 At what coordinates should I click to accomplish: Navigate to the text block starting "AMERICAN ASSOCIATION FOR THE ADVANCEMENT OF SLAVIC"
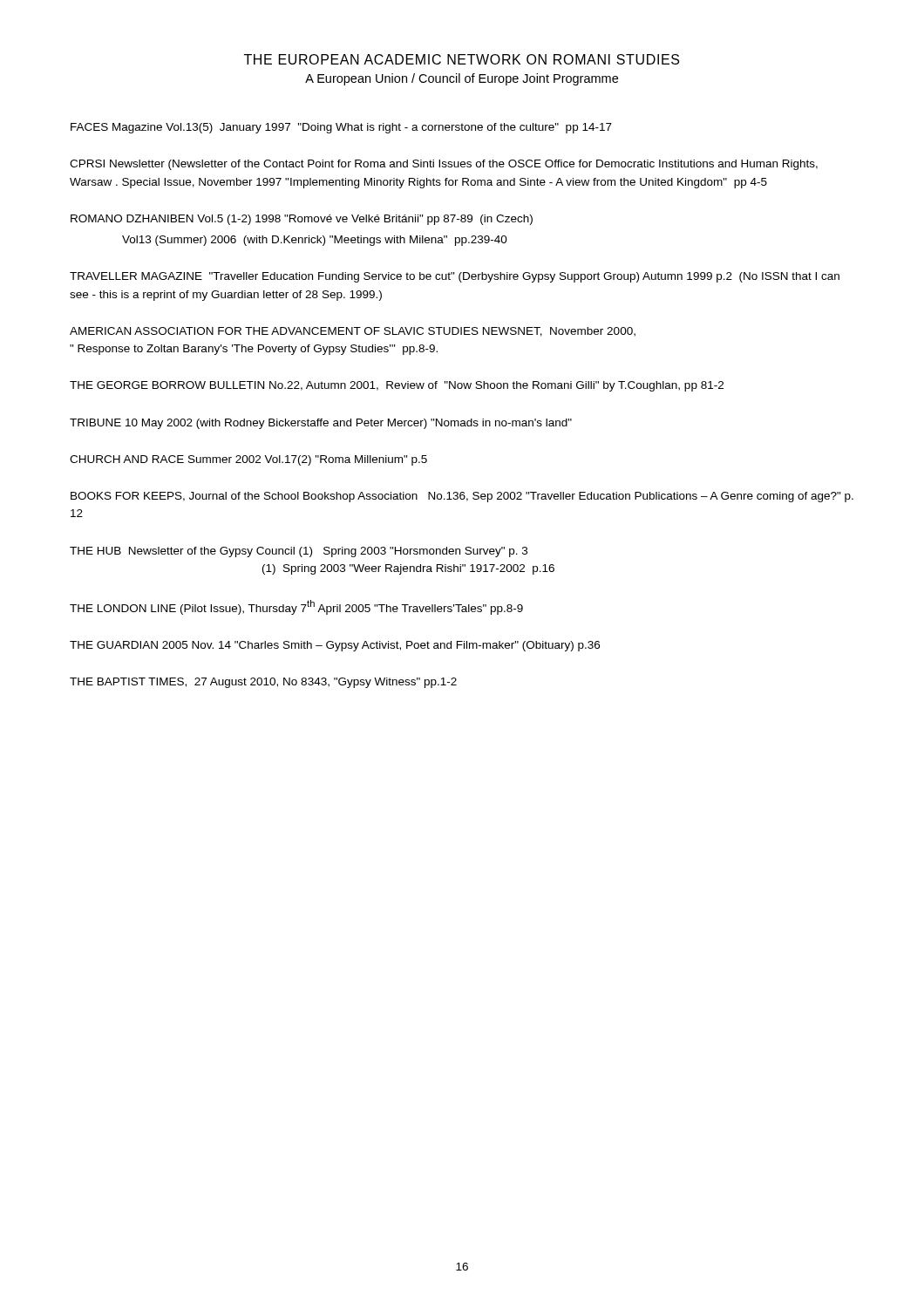(353, 339)
